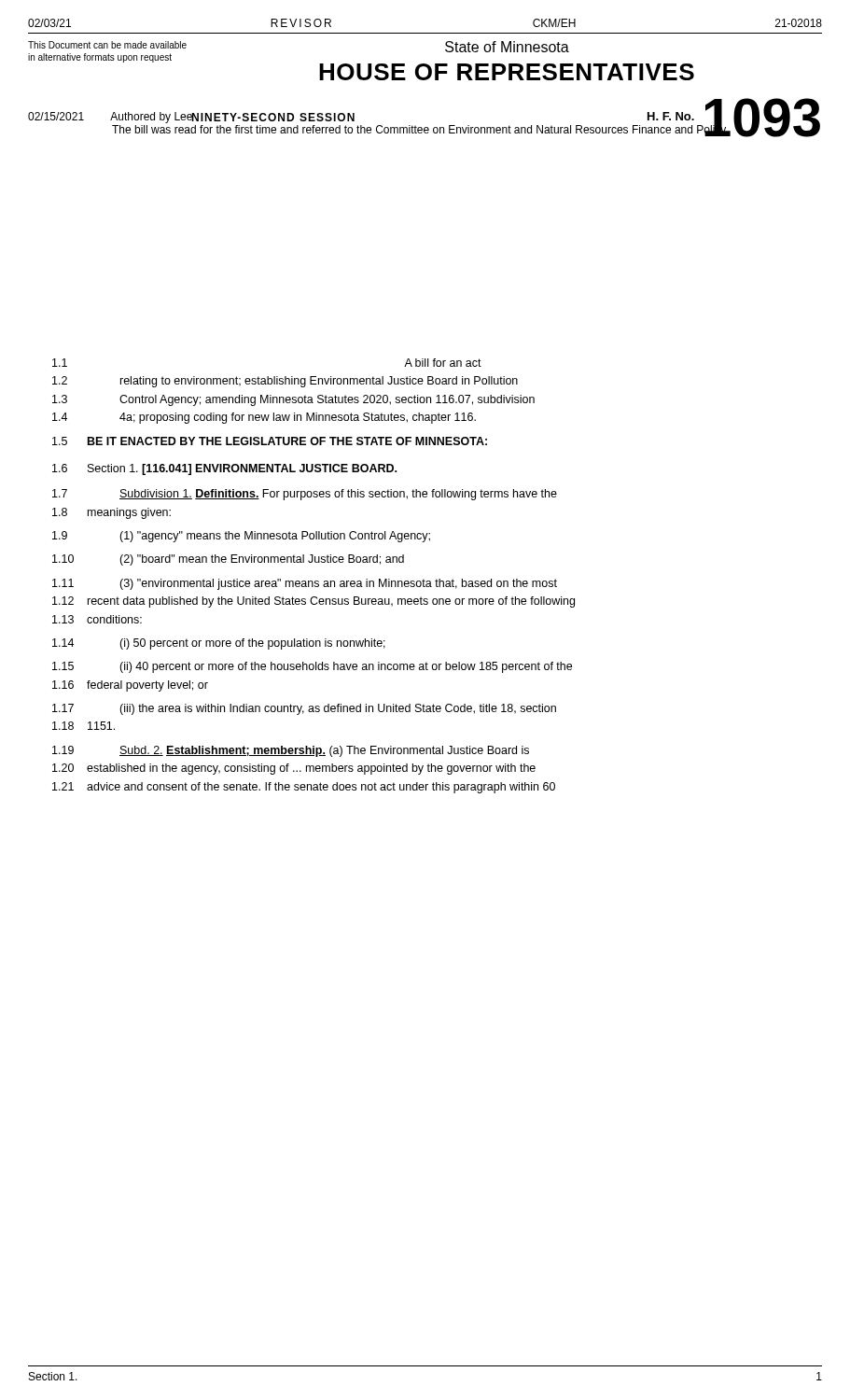This screenshot has height=1400, width=850.
Task: Point to the block beginning "1 A bill for"
Action: coord(425,364)
